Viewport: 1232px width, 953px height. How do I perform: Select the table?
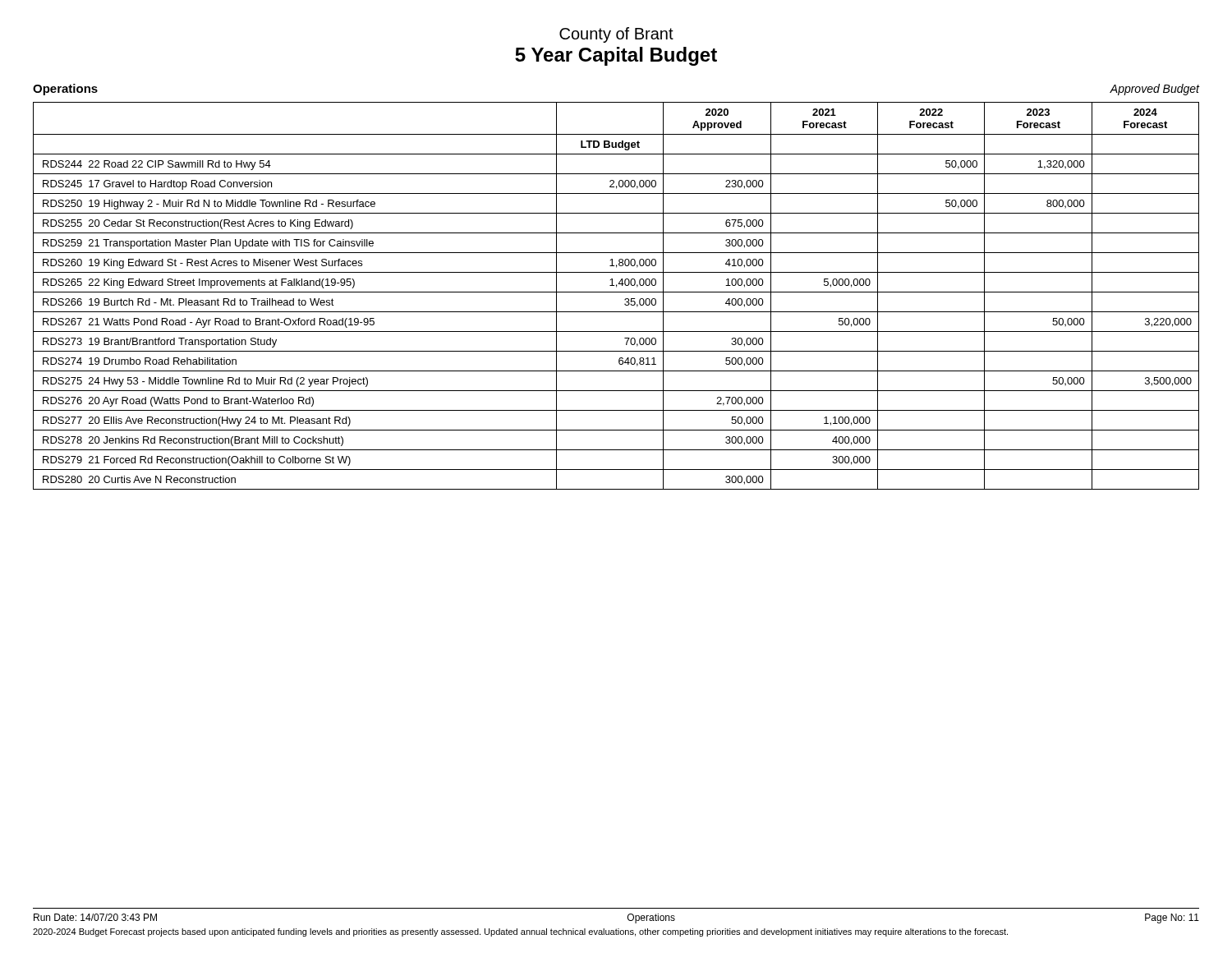tap(616, 296)
